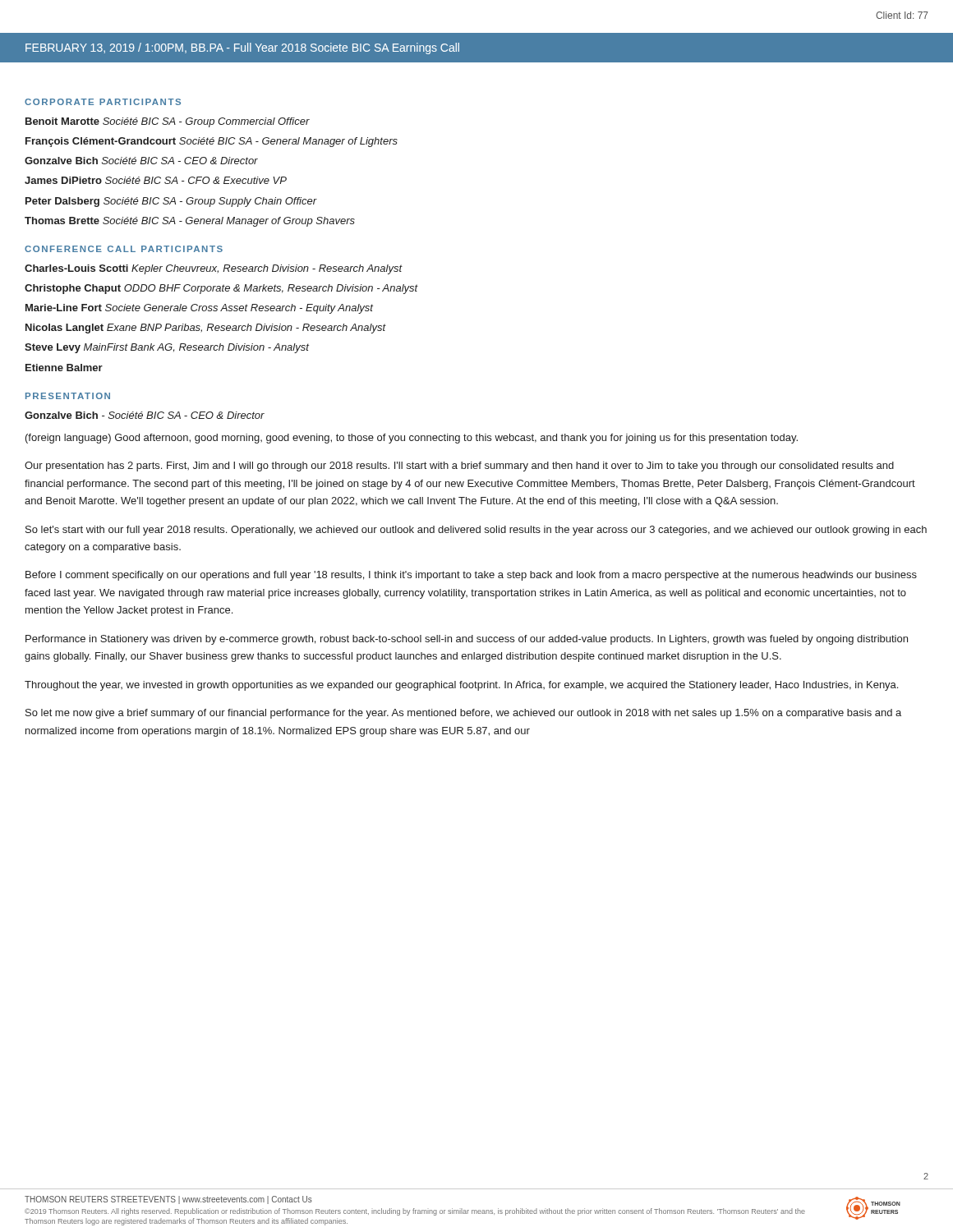Select the list item that reads "Christophe Chaput ODDO BHF Corporate & Markets, Research"

[x=221, y=288]
